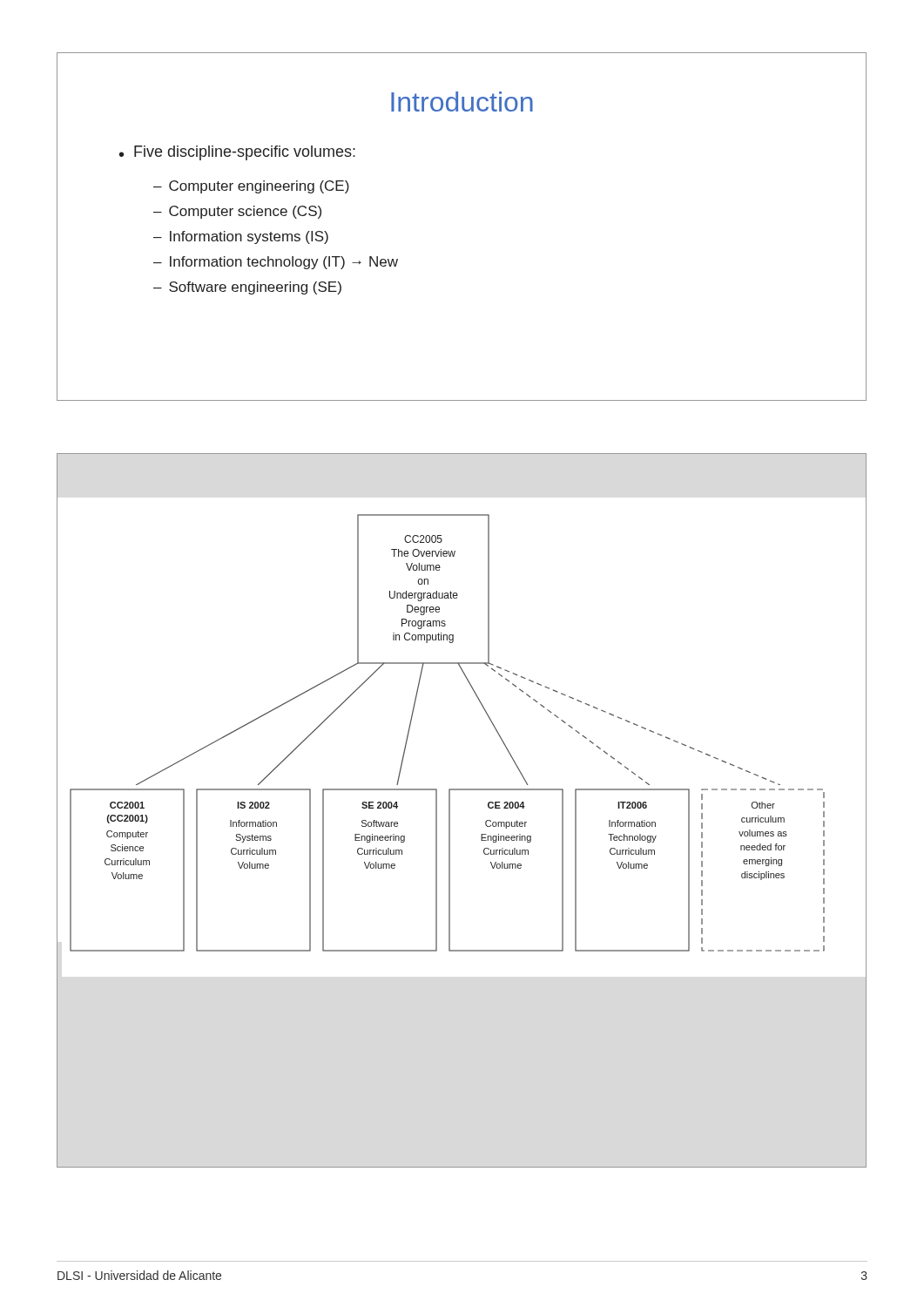Where does it say "–Information technology (IT) → New"?

pos(276,262)
